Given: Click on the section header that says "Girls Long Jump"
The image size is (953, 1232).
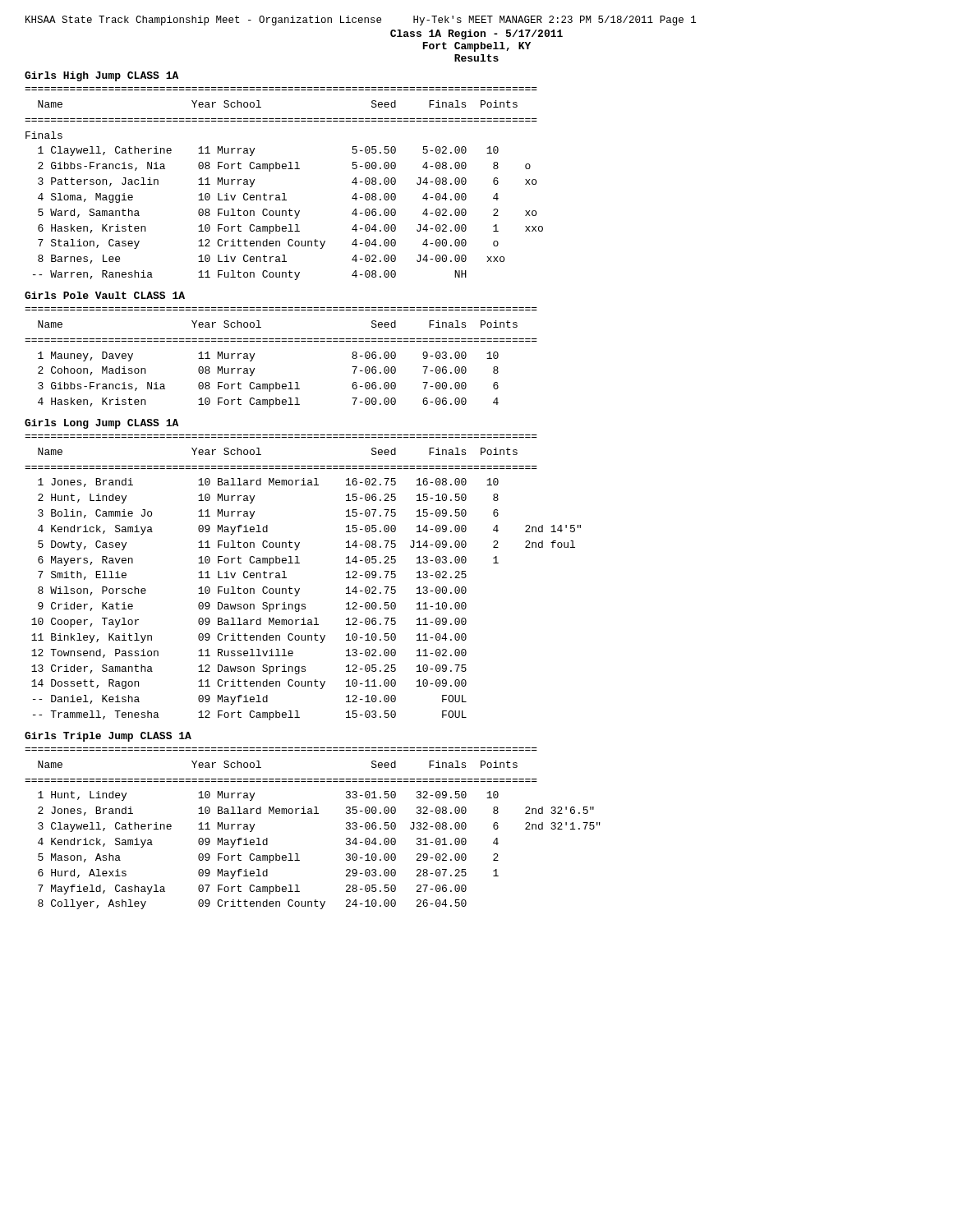Looking at the screenshot, I should pyautogui.click(x=102, y=423).
